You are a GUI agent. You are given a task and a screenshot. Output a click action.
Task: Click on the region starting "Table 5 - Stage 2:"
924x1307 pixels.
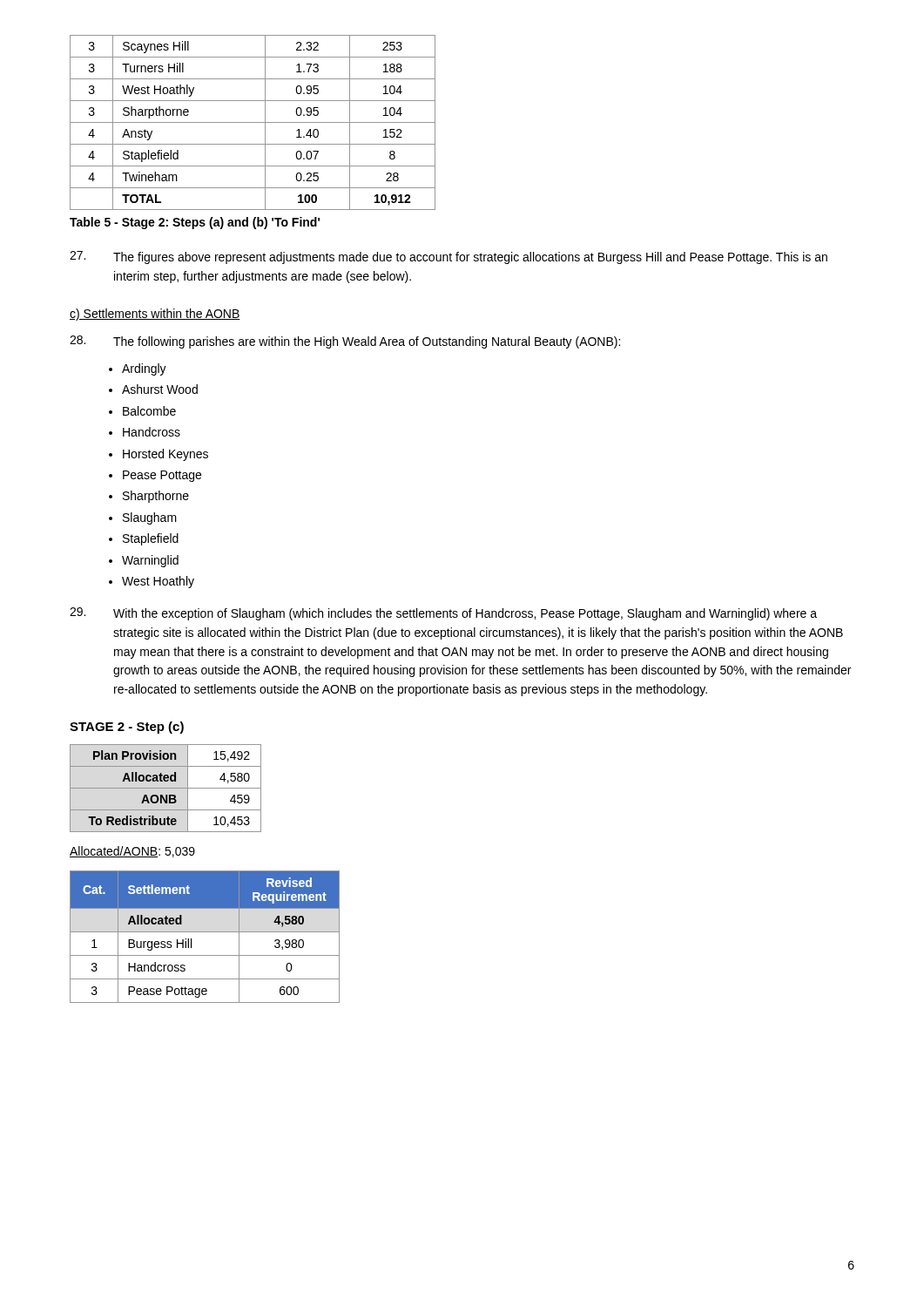click(195, 222)
